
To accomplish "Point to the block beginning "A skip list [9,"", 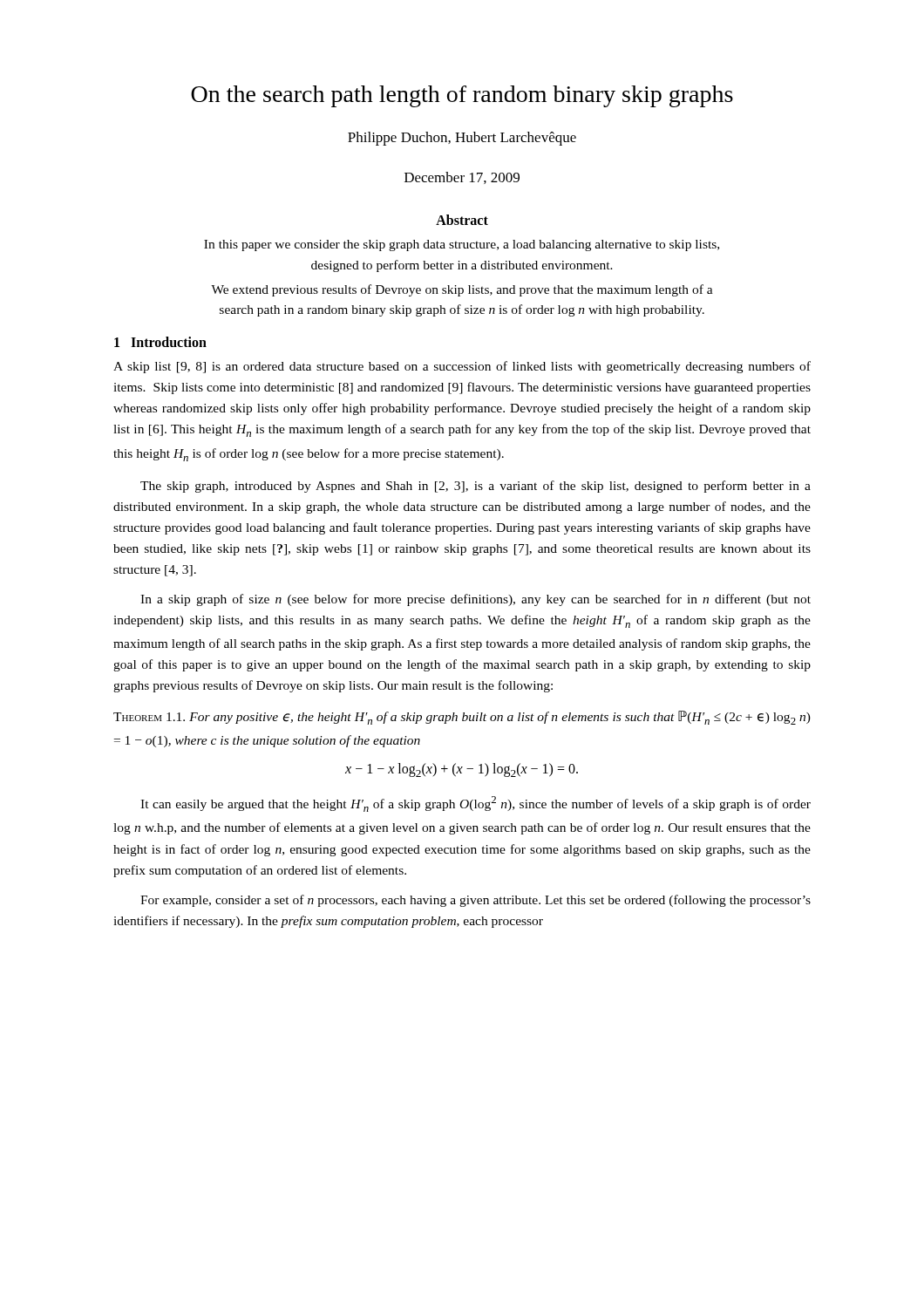I will point(462,526).
